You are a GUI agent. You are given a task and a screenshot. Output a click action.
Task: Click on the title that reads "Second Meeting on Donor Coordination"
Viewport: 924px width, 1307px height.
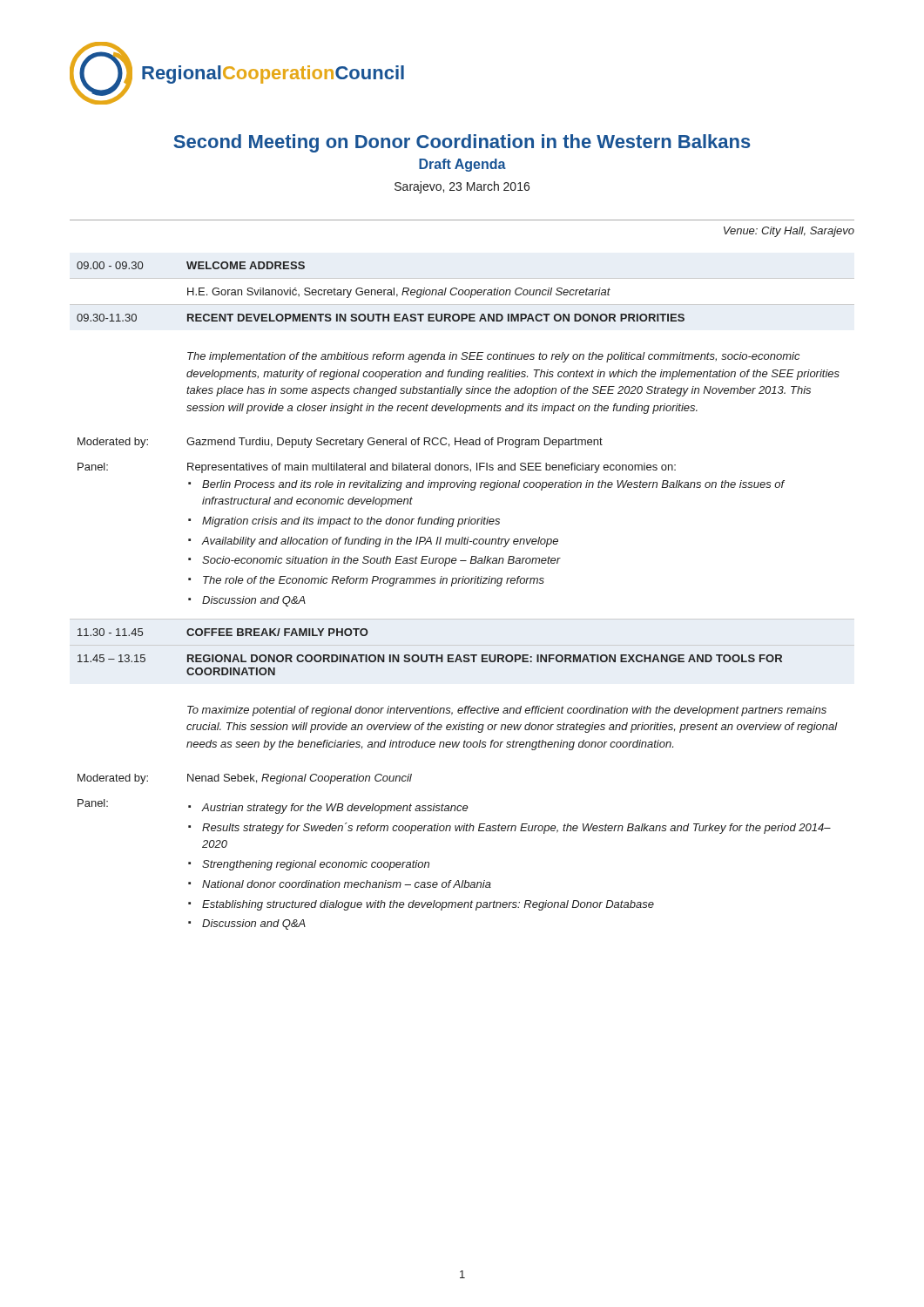click(x=462, y=142)
